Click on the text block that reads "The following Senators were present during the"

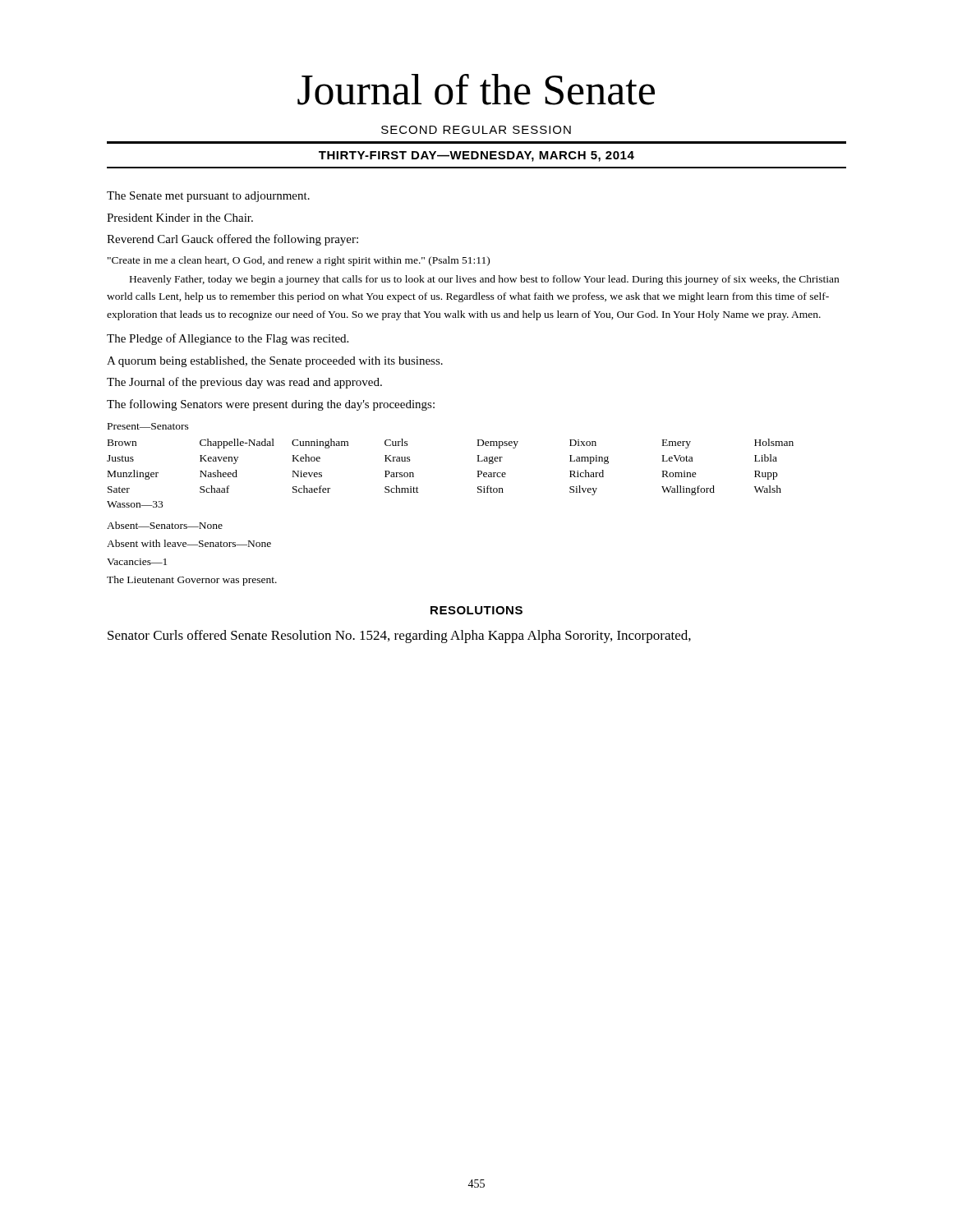tap(271, 404)
